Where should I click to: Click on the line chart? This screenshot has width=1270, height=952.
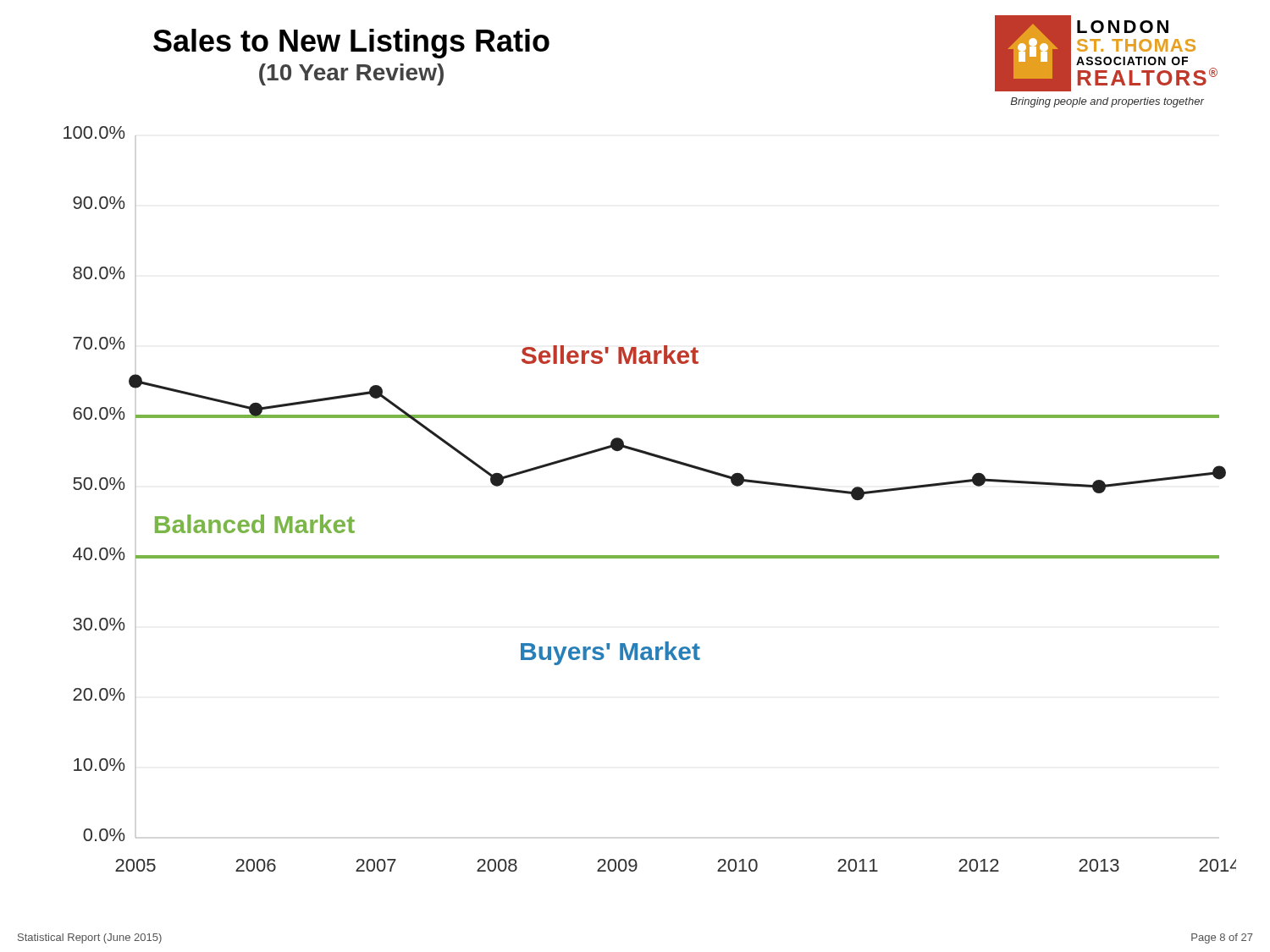643,512
